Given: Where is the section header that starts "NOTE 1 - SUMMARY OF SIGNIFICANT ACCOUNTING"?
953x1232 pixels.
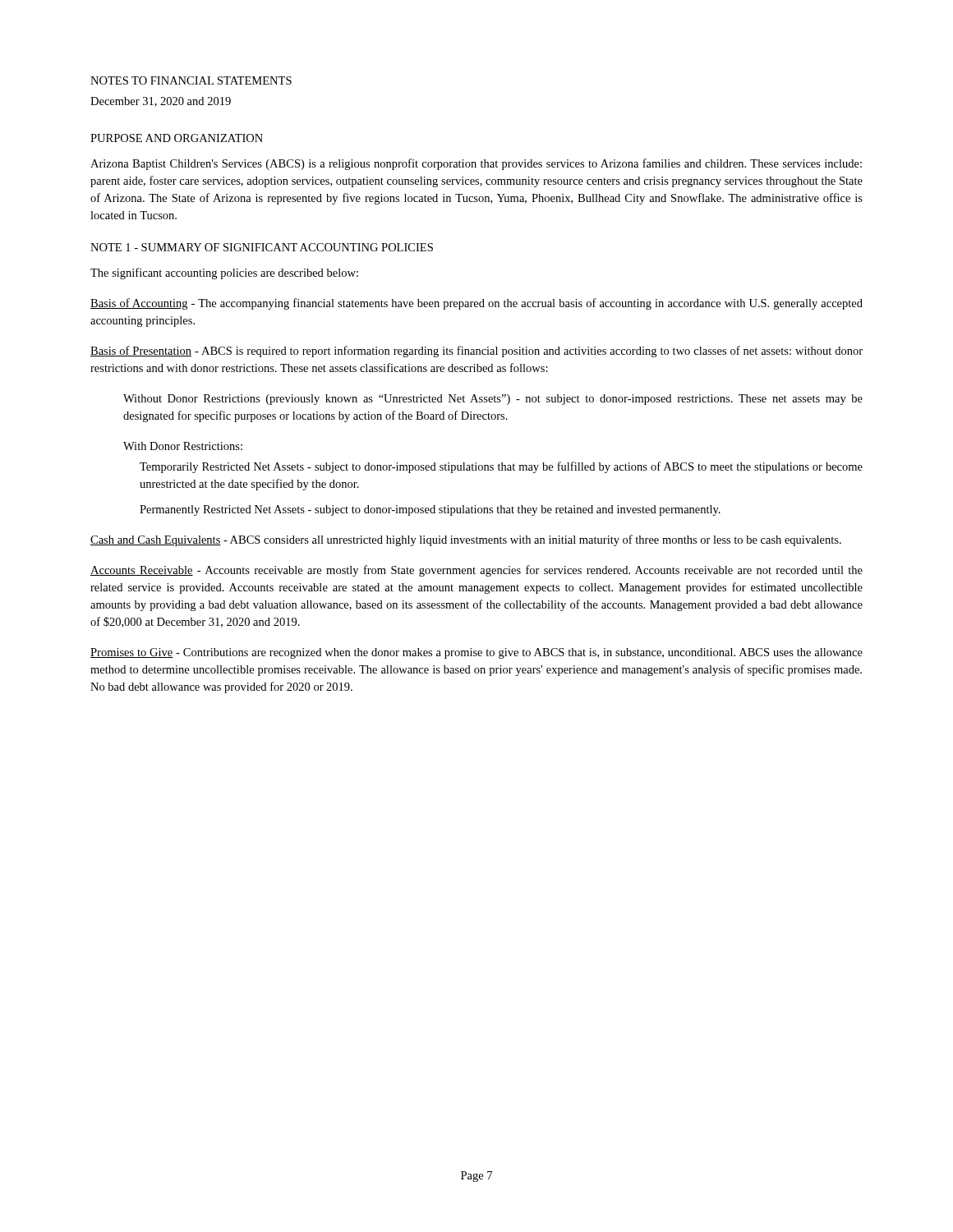Looking at the screenshot, I should tap(262, 247).
